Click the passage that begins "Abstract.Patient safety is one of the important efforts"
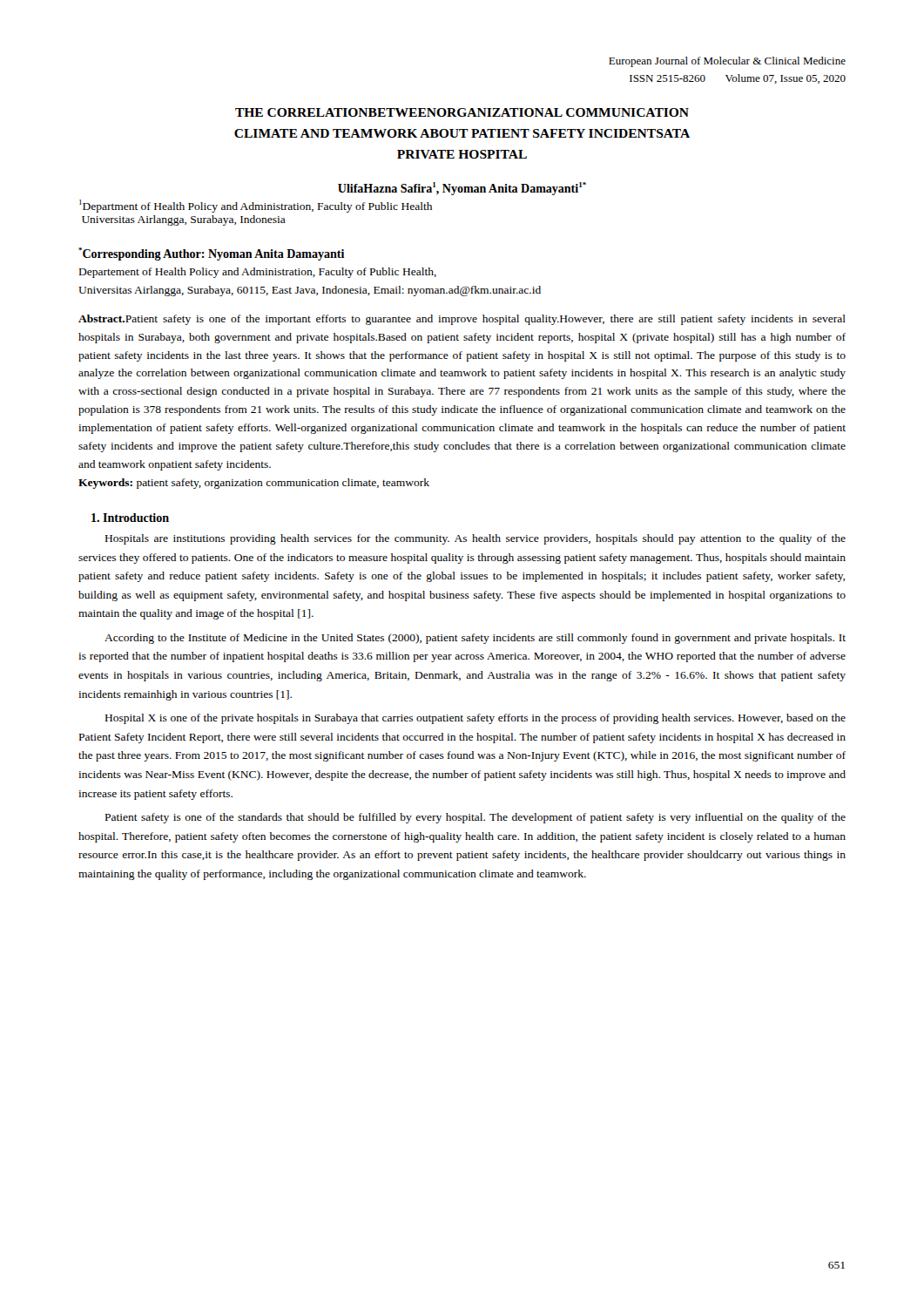Viewport: 924px width, 1307px height. (x=462, y=400)
